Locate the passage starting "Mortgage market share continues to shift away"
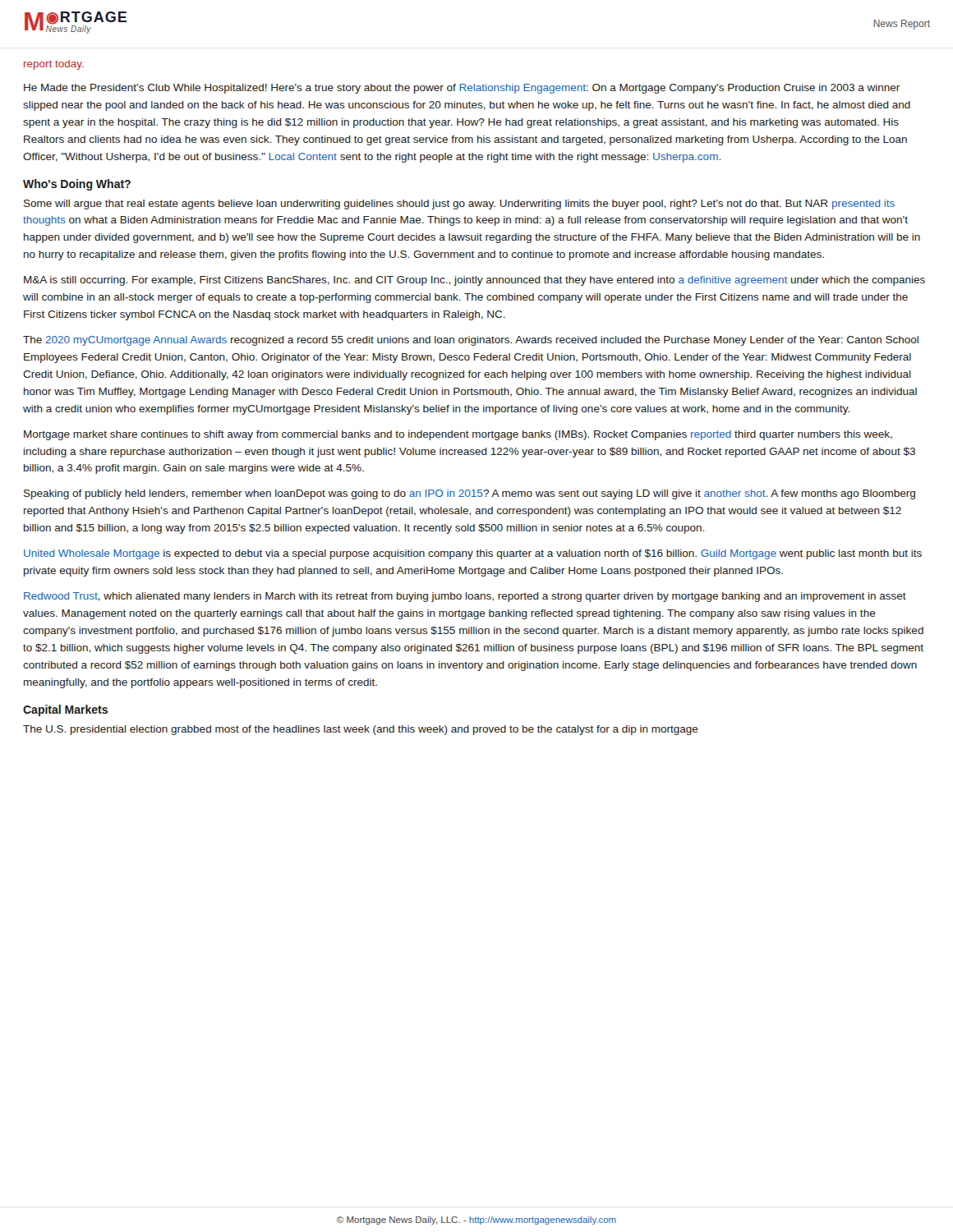Image resolution: width=953 pixels, height=1232 pixels. [469, 451]
